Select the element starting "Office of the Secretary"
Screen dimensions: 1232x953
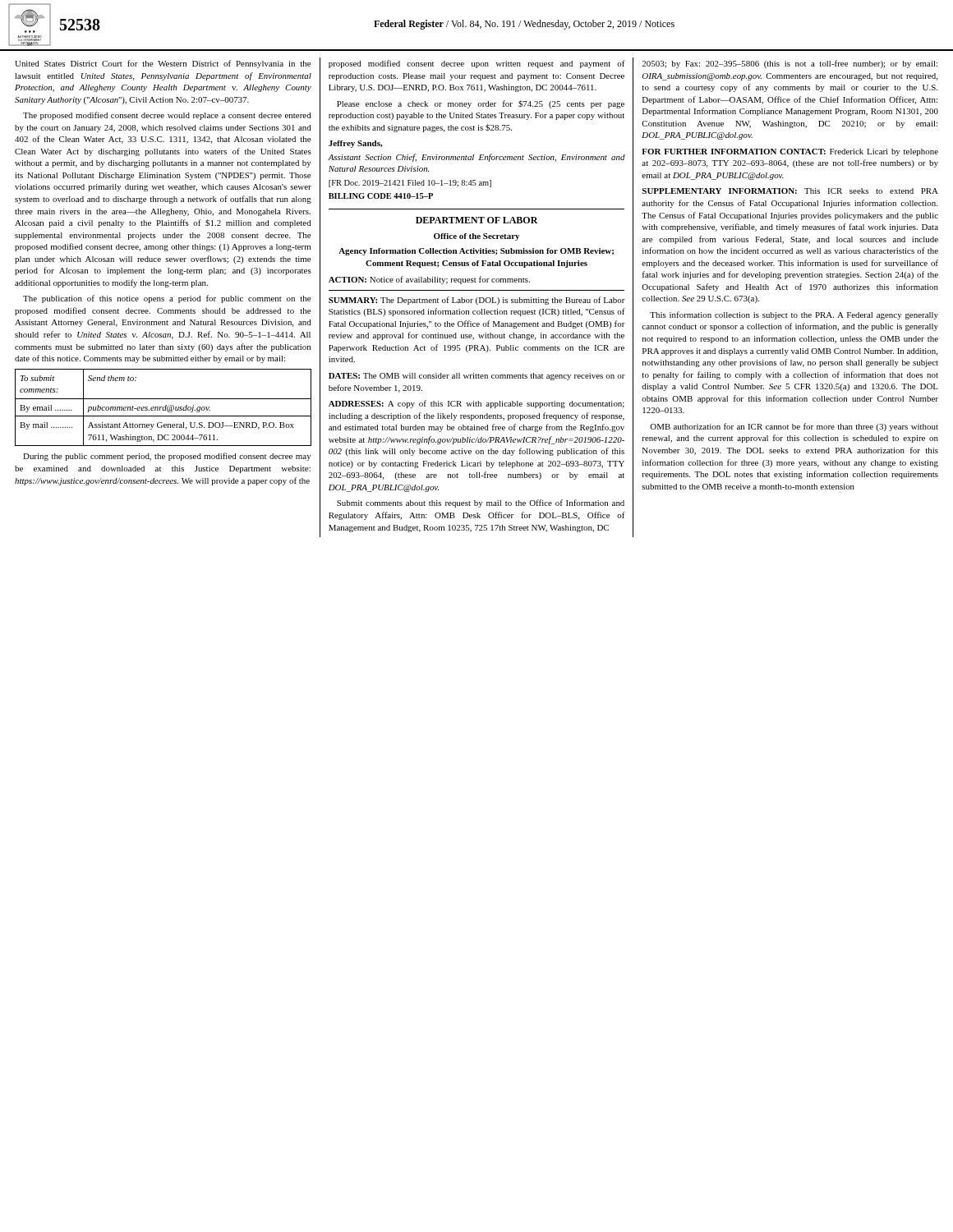point(476,235)
